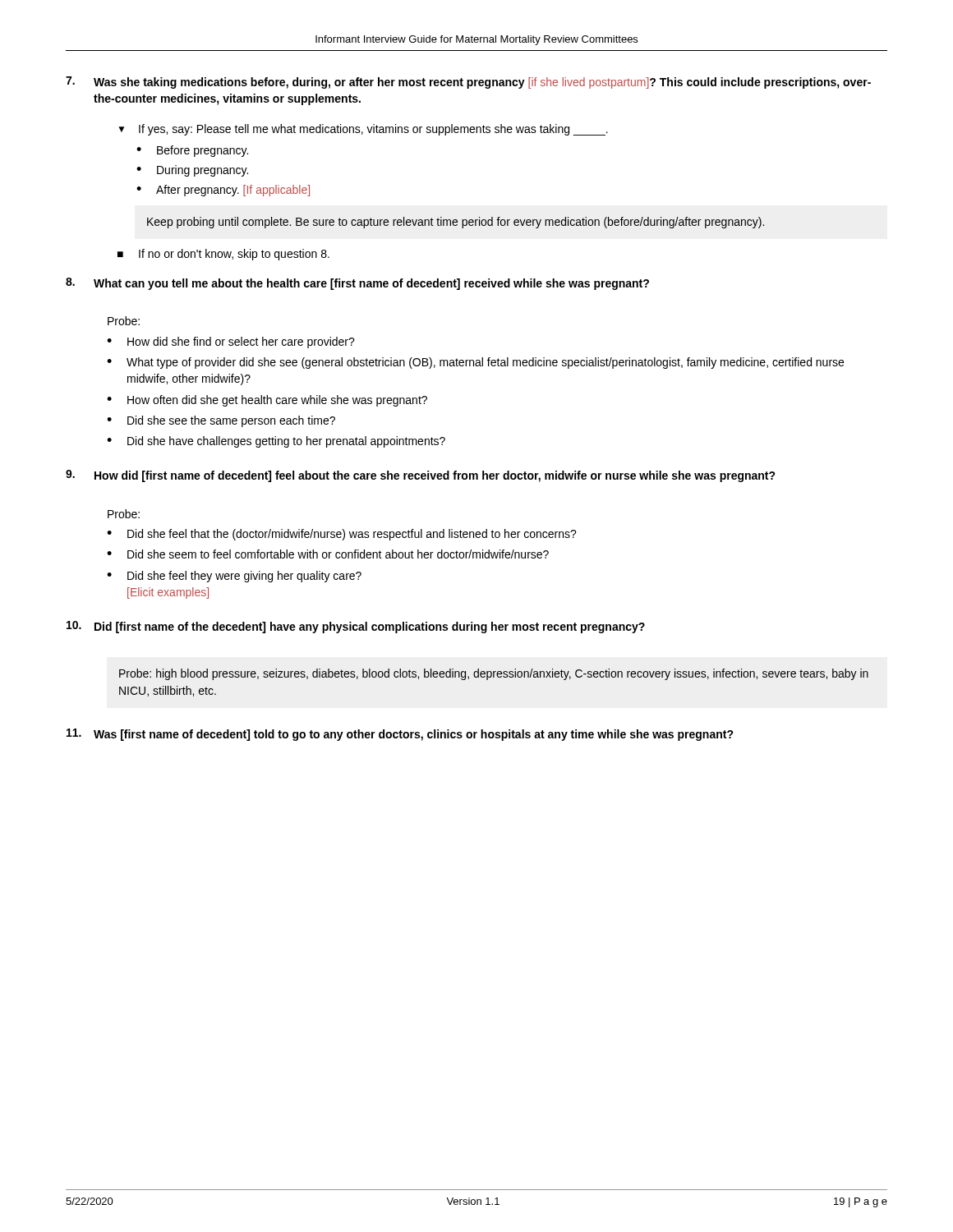Image resolution: width=953 pixels, height=1232 pixels.
Task: Click on the list item with the text "• Before pregnancy."
Action: pyautogui.click(x=193, y=150)
